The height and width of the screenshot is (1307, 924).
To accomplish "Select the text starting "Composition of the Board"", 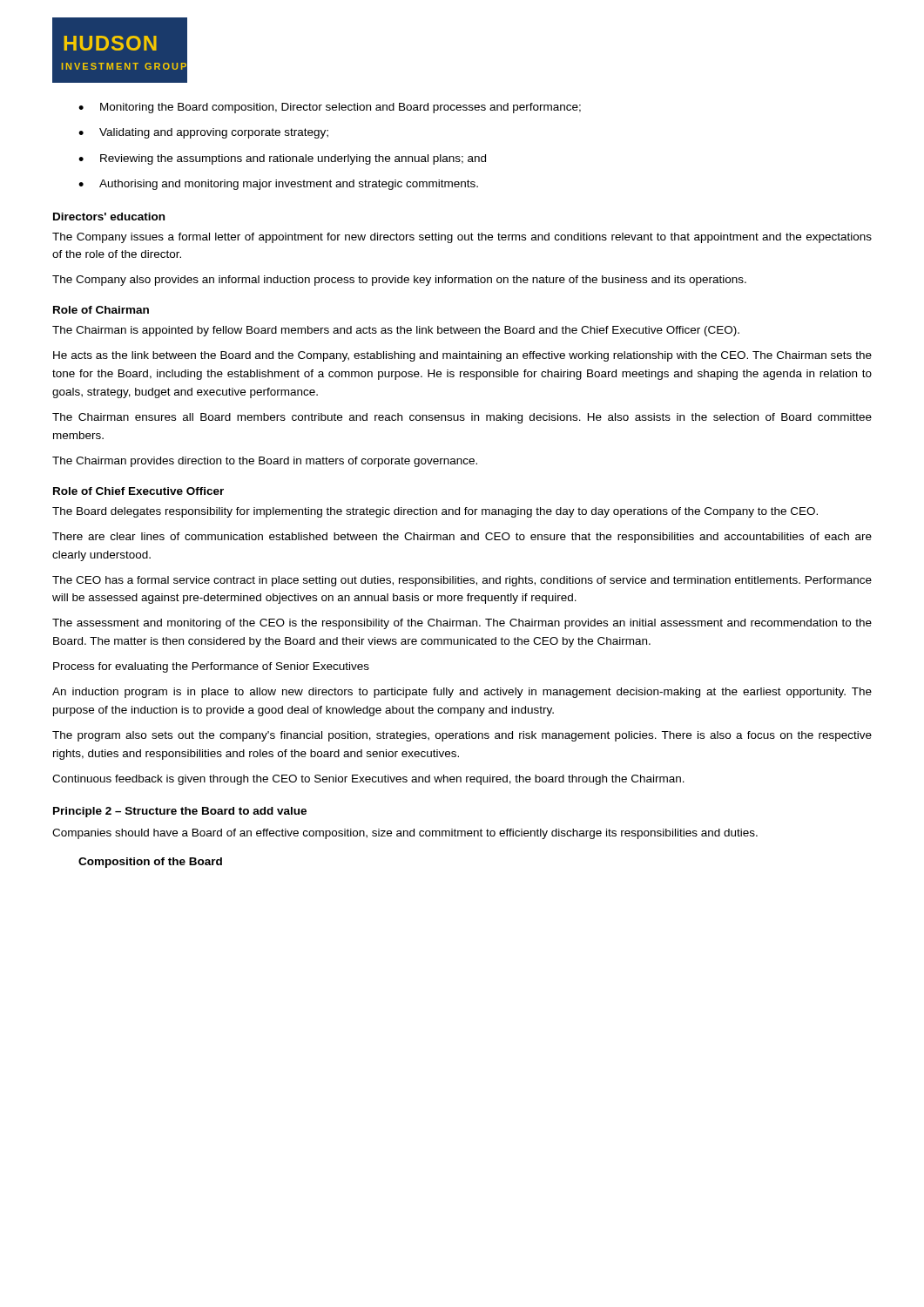I will pos(151,861).
